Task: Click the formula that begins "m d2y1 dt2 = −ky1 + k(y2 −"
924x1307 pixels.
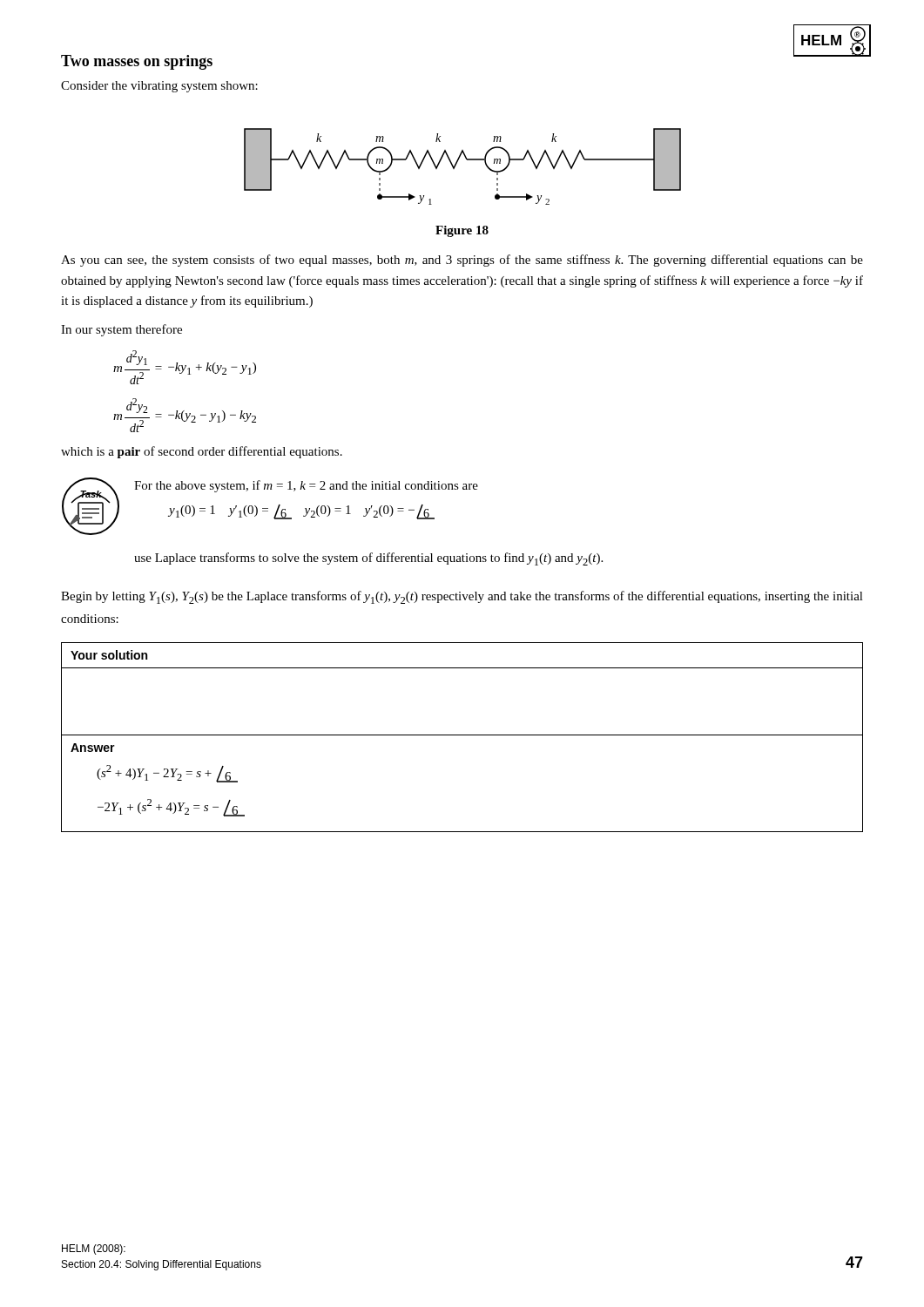Action: 185,367
